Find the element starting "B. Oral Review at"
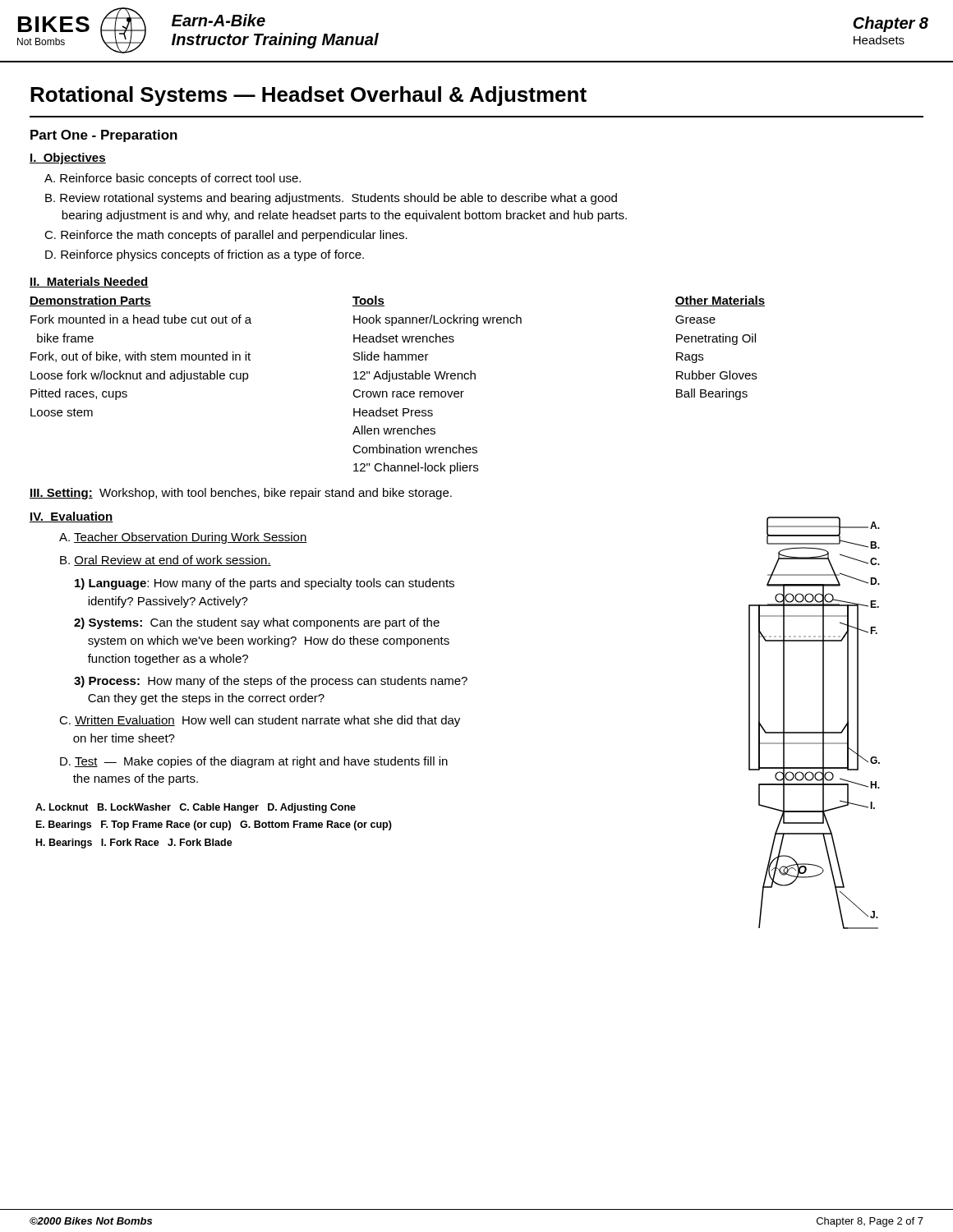Screen dimensions: 1232x953 [x=165, y=560]
